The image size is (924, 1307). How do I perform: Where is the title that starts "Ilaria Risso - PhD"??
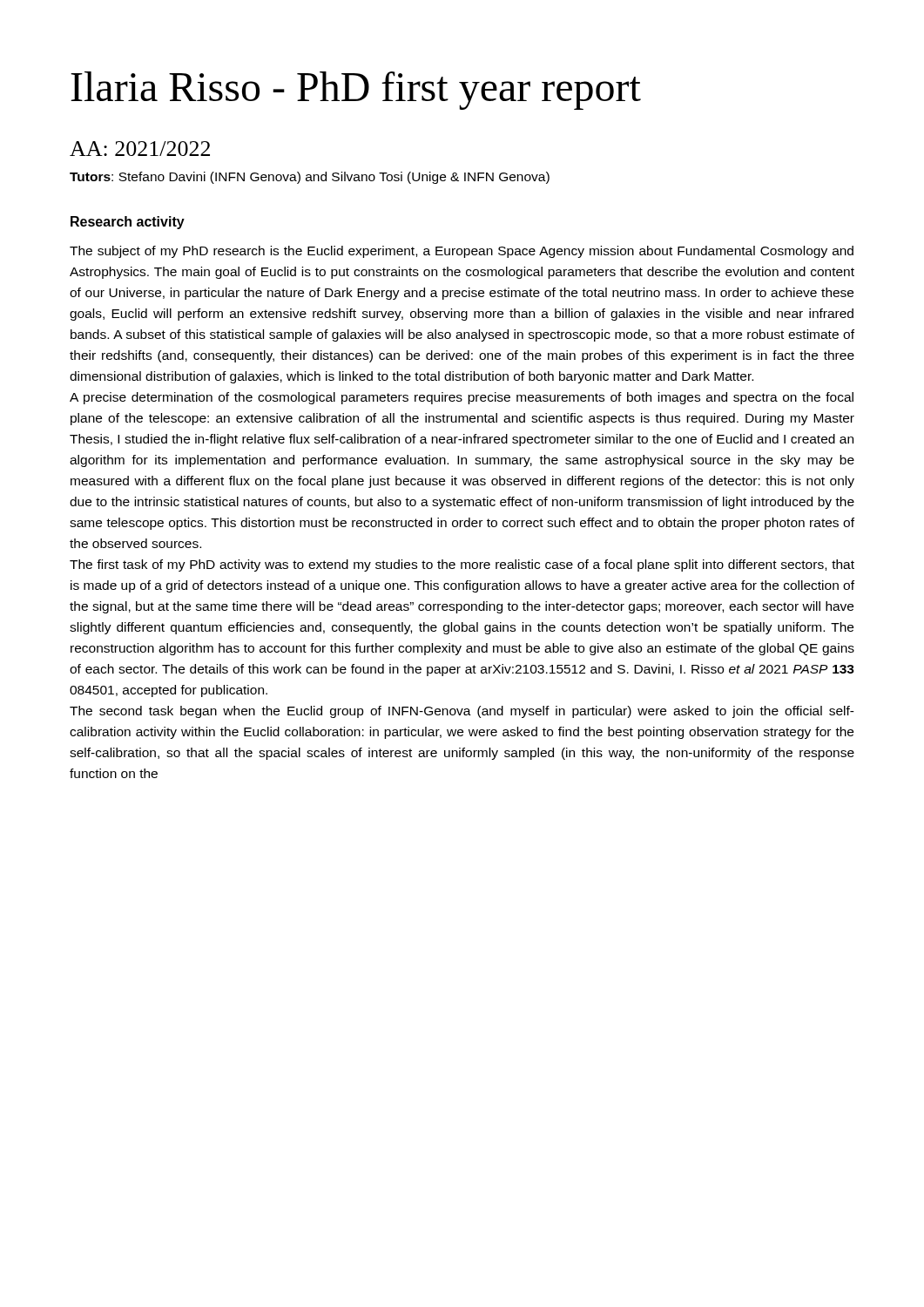[355, 87]
